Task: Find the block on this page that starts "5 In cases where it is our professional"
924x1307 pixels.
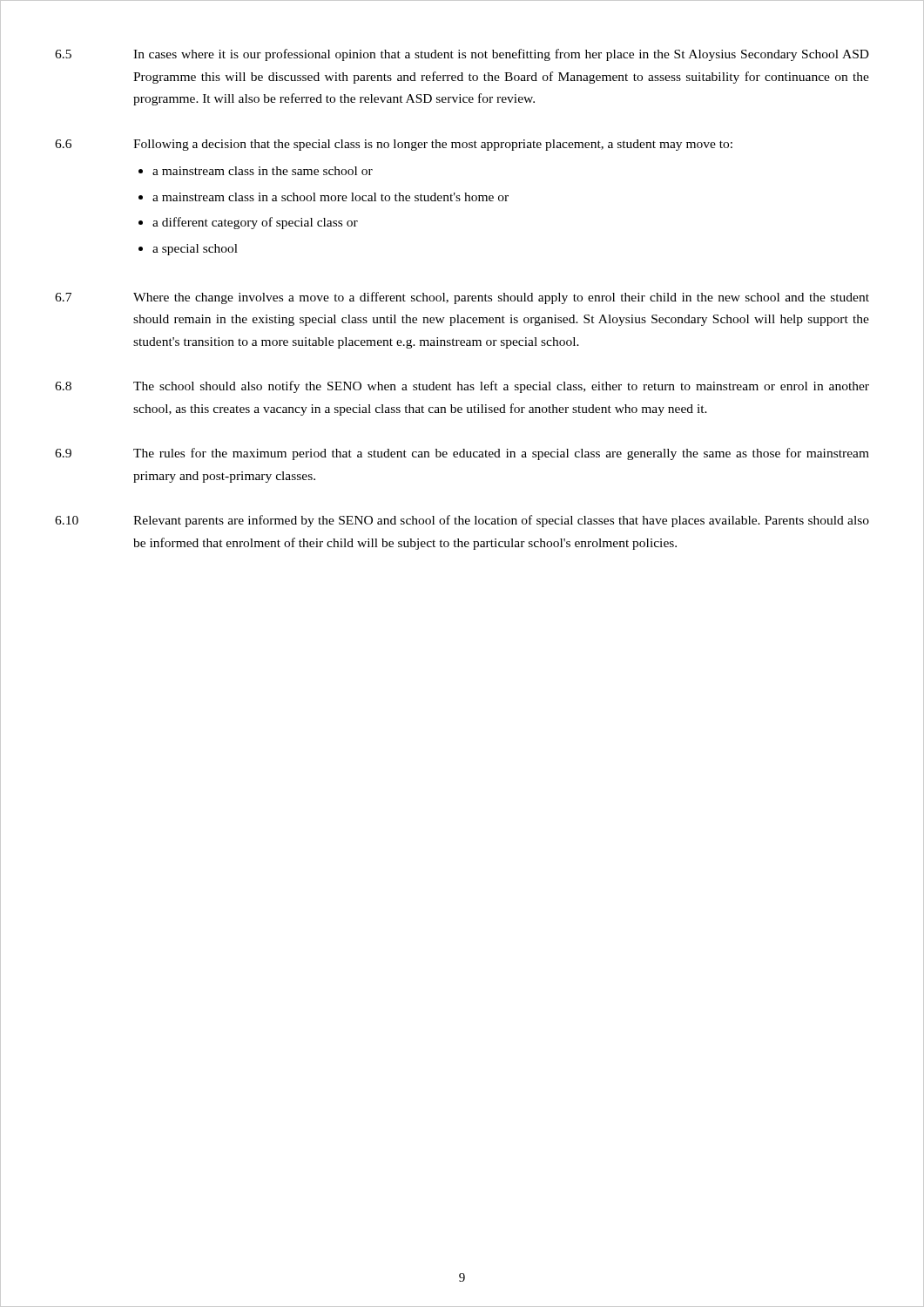Action: coord(462,76)
